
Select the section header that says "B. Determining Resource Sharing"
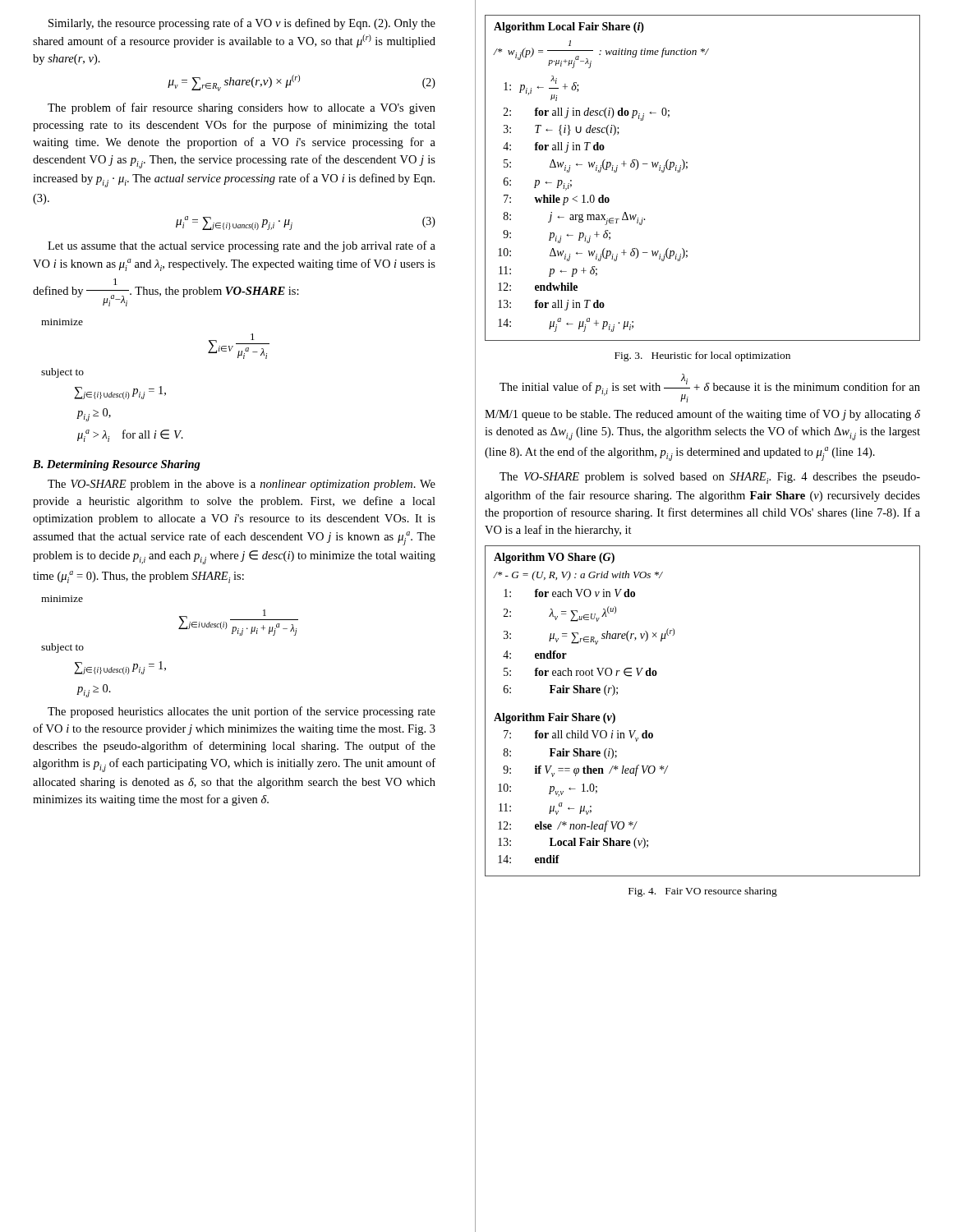[117, 464]
